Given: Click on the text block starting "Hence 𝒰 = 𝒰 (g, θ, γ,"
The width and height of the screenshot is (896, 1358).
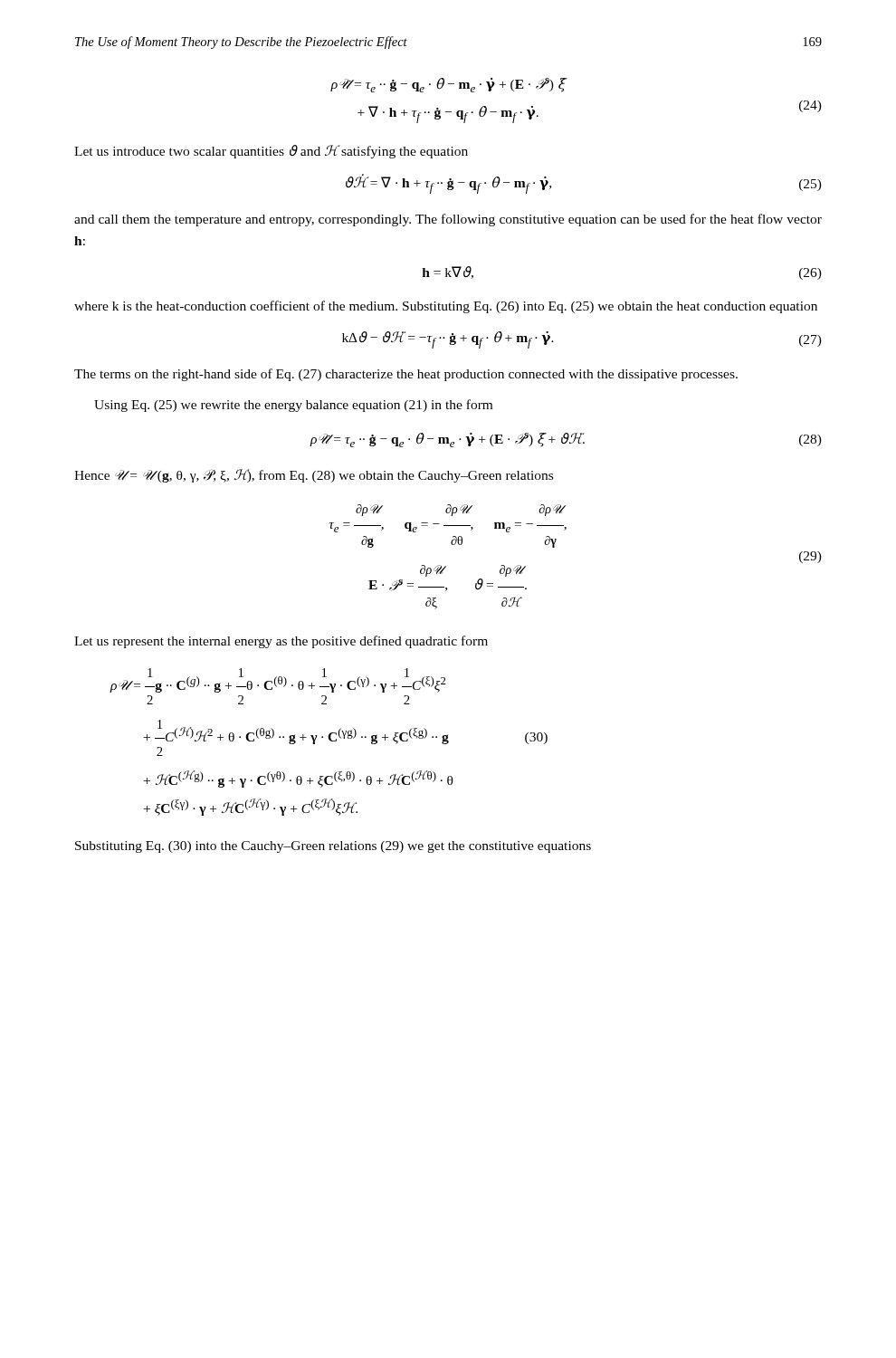Looking at the screenshot, I should [448, 476].
